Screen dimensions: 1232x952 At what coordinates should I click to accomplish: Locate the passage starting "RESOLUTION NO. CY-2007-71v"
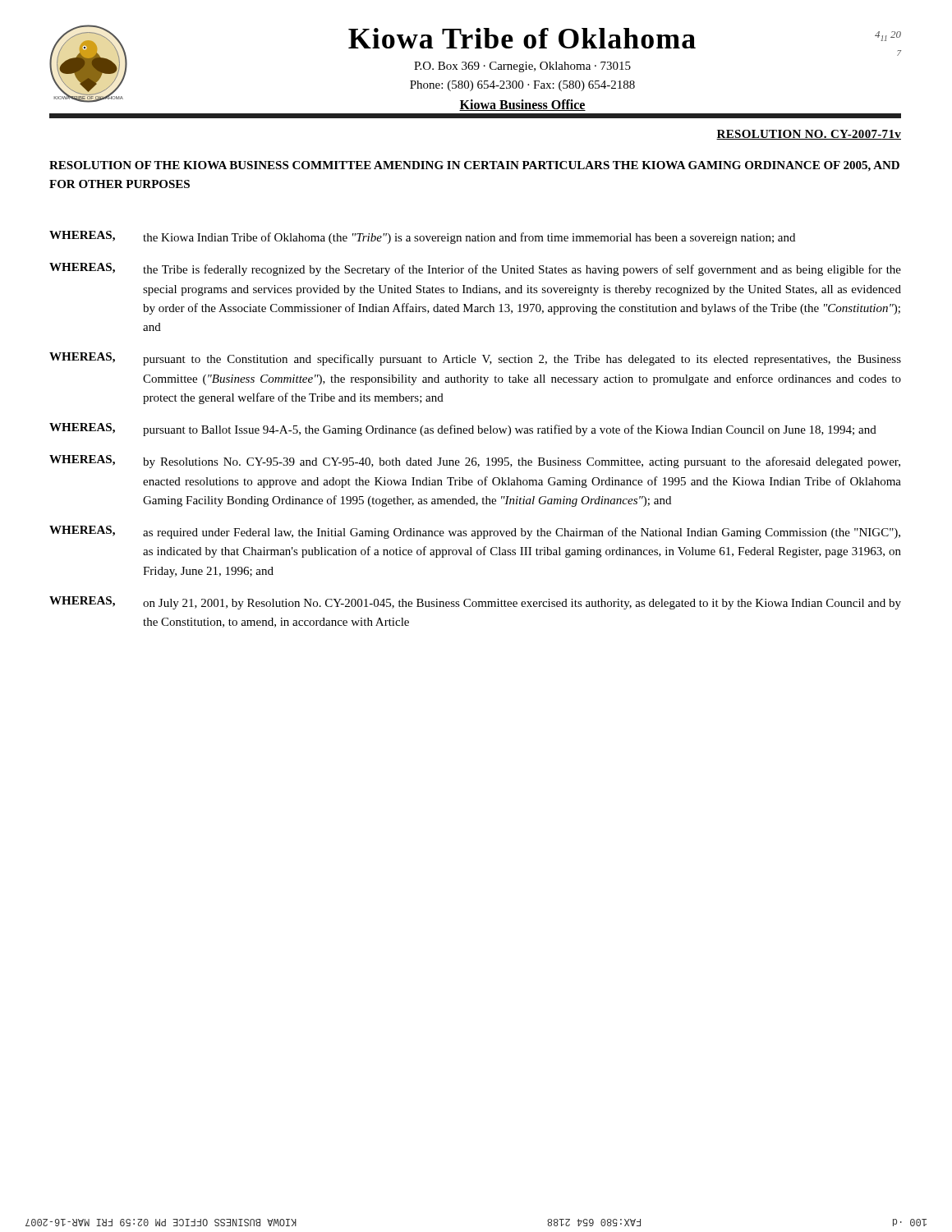pos(809,134)
